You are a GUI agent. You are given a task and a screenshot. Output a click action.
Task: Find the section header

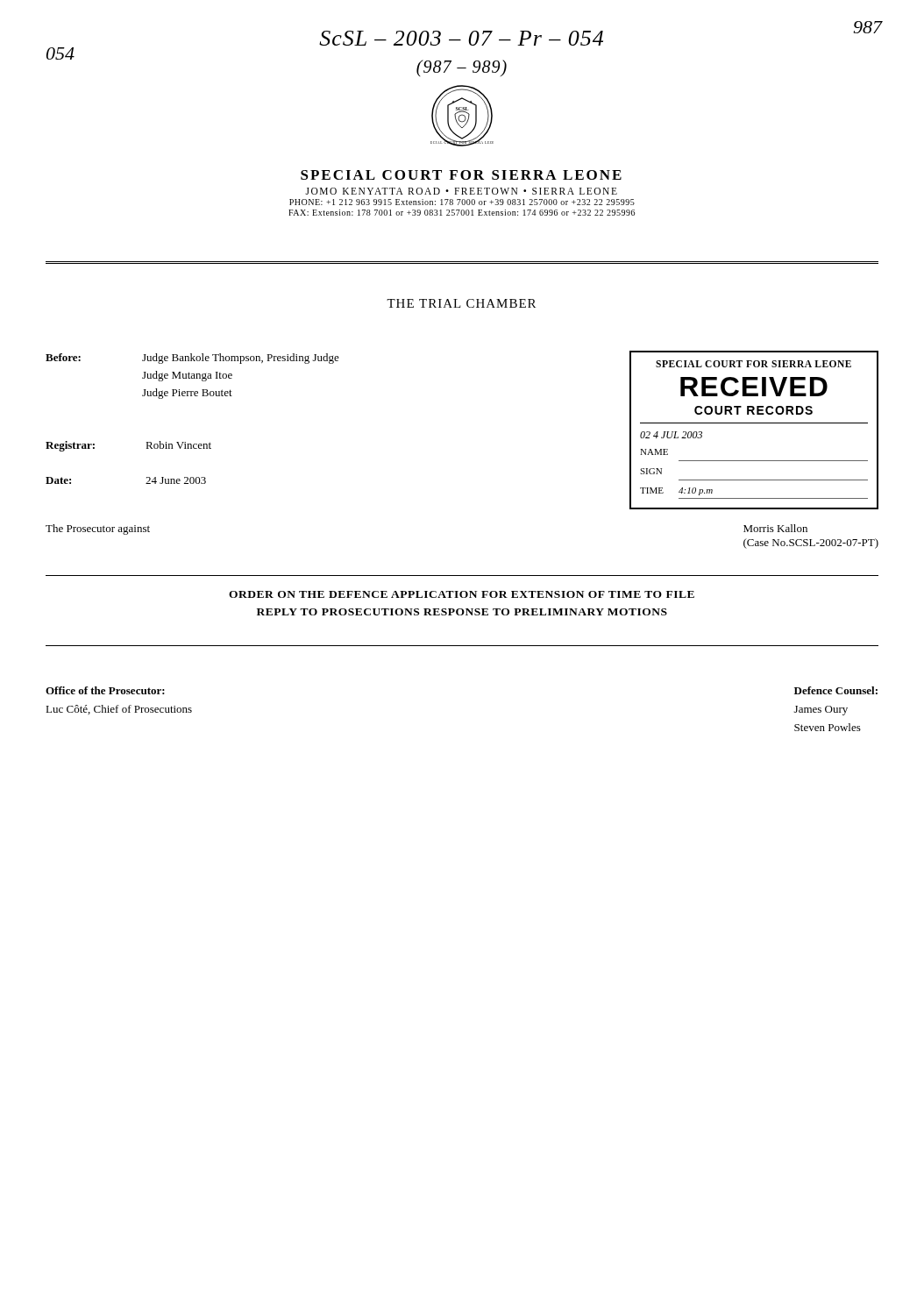click(462, 303)
